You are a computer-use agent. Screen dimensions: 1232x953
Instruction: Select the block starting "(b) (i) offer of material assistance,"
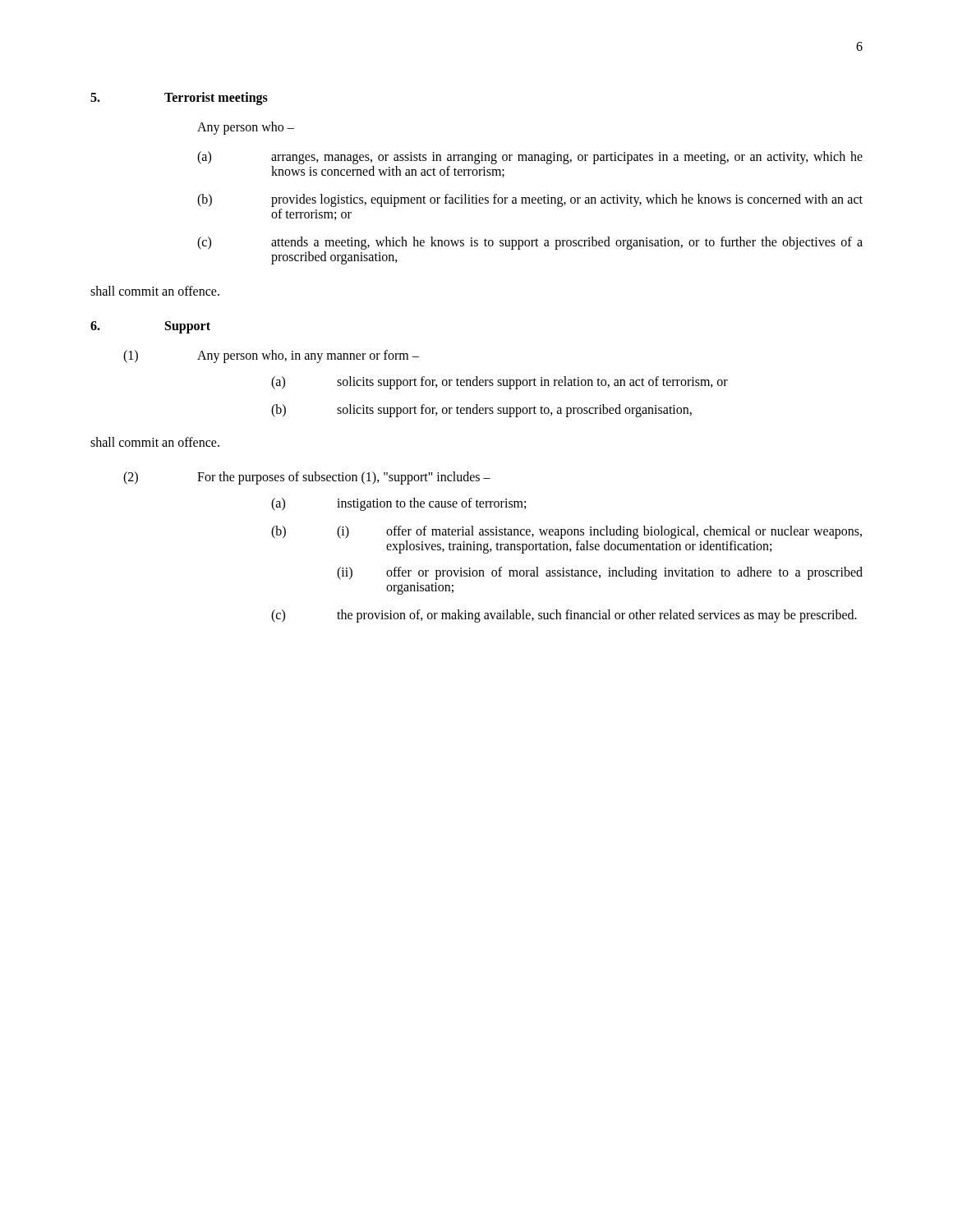[567, 566]
